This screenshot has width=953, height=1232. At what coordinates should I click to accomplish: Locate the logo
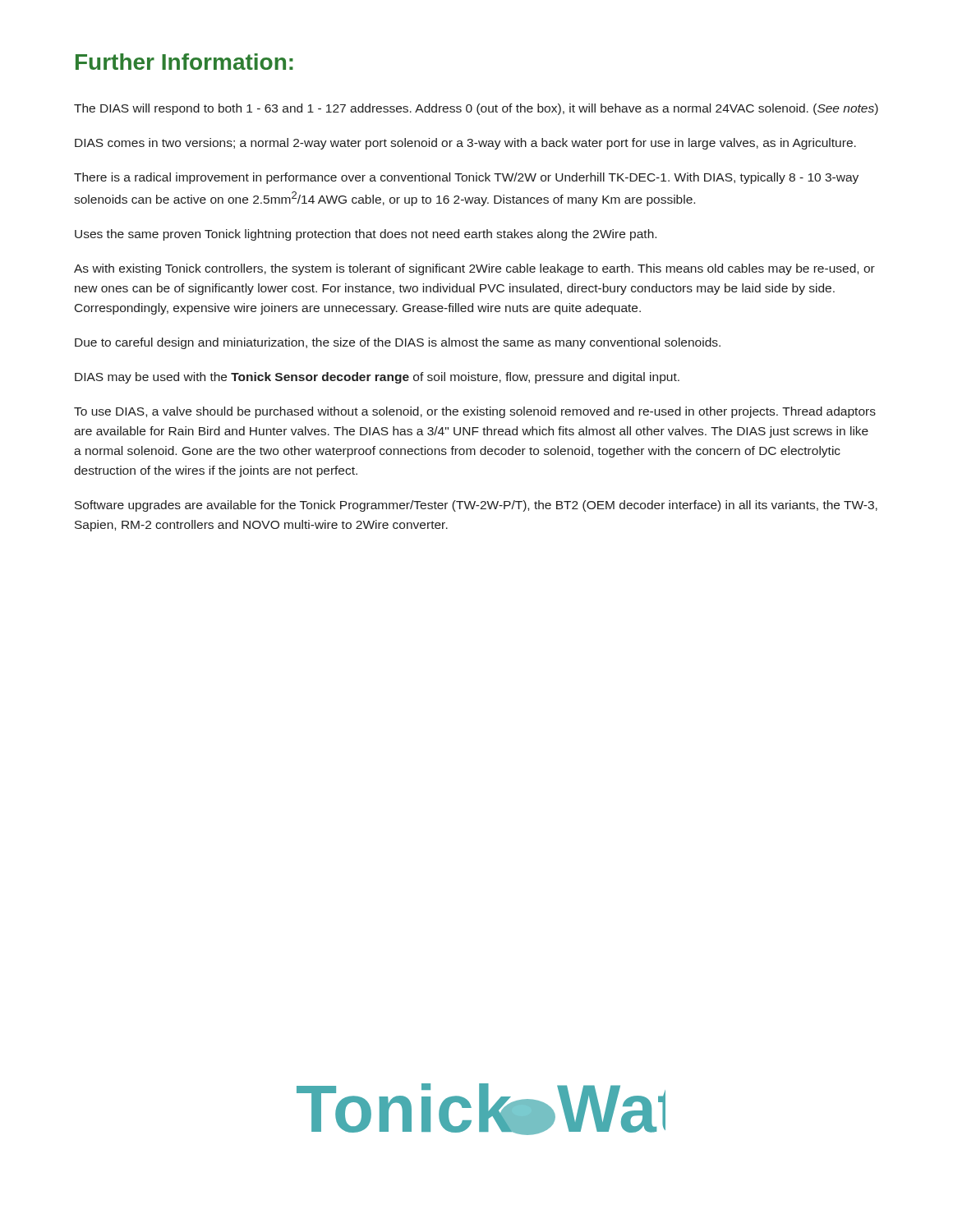(476, 1092)
